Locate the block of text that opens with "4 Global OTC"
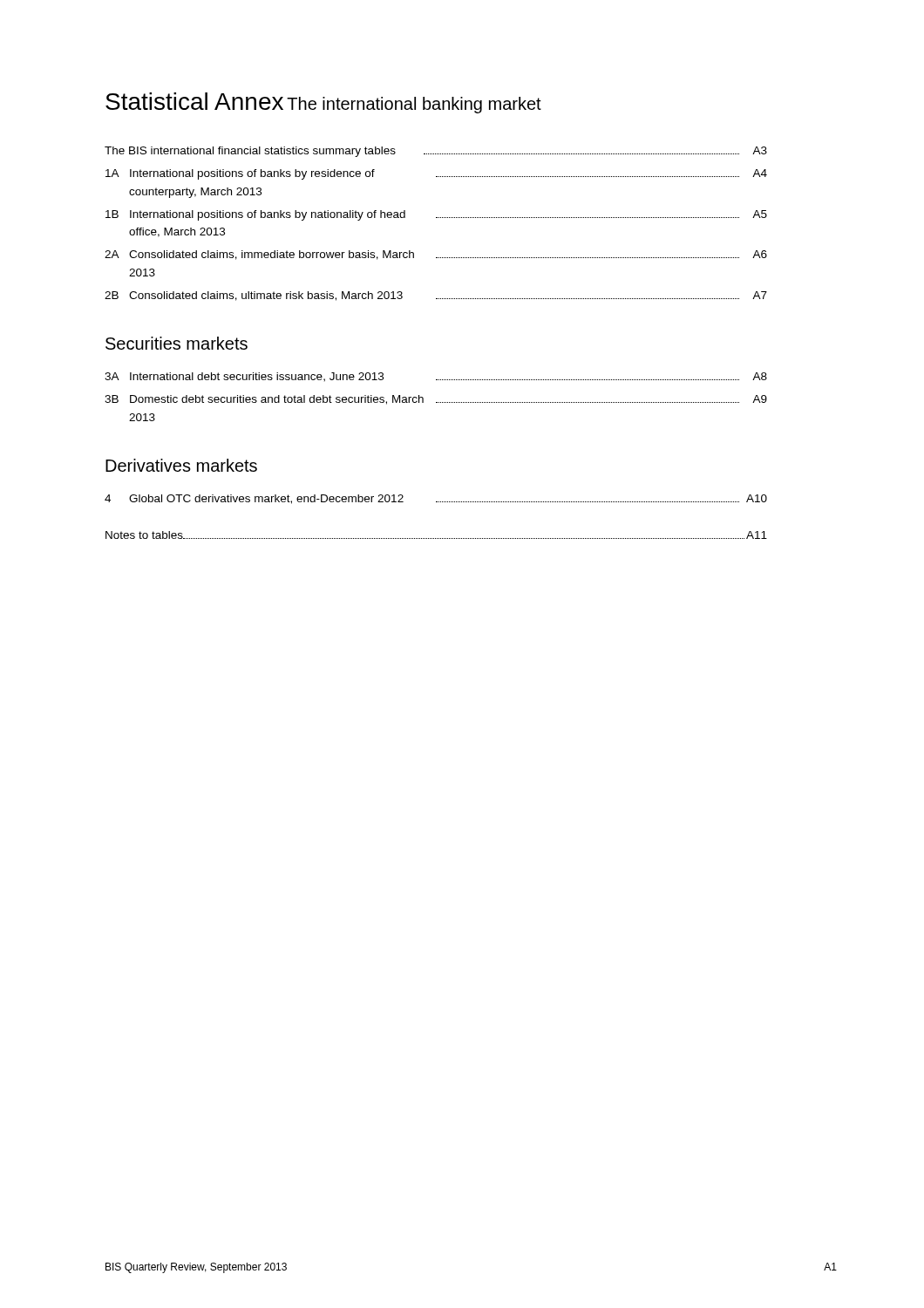Image resolution: width=924 pixels, height=1308 pixels. [x=436, y=499]
